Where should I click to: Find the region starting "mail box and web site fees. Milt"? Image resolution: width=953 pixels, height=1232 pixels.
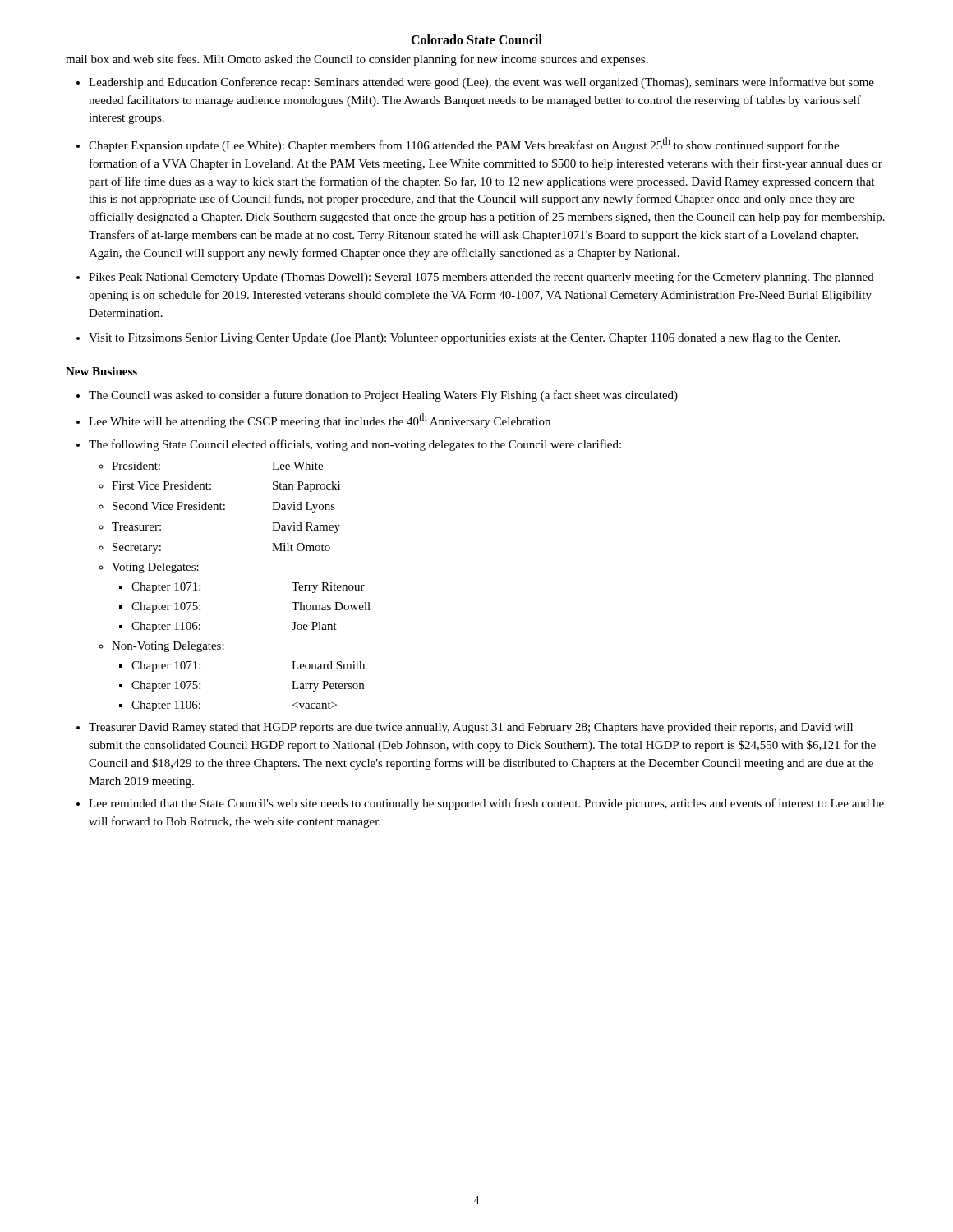(357, 59)
